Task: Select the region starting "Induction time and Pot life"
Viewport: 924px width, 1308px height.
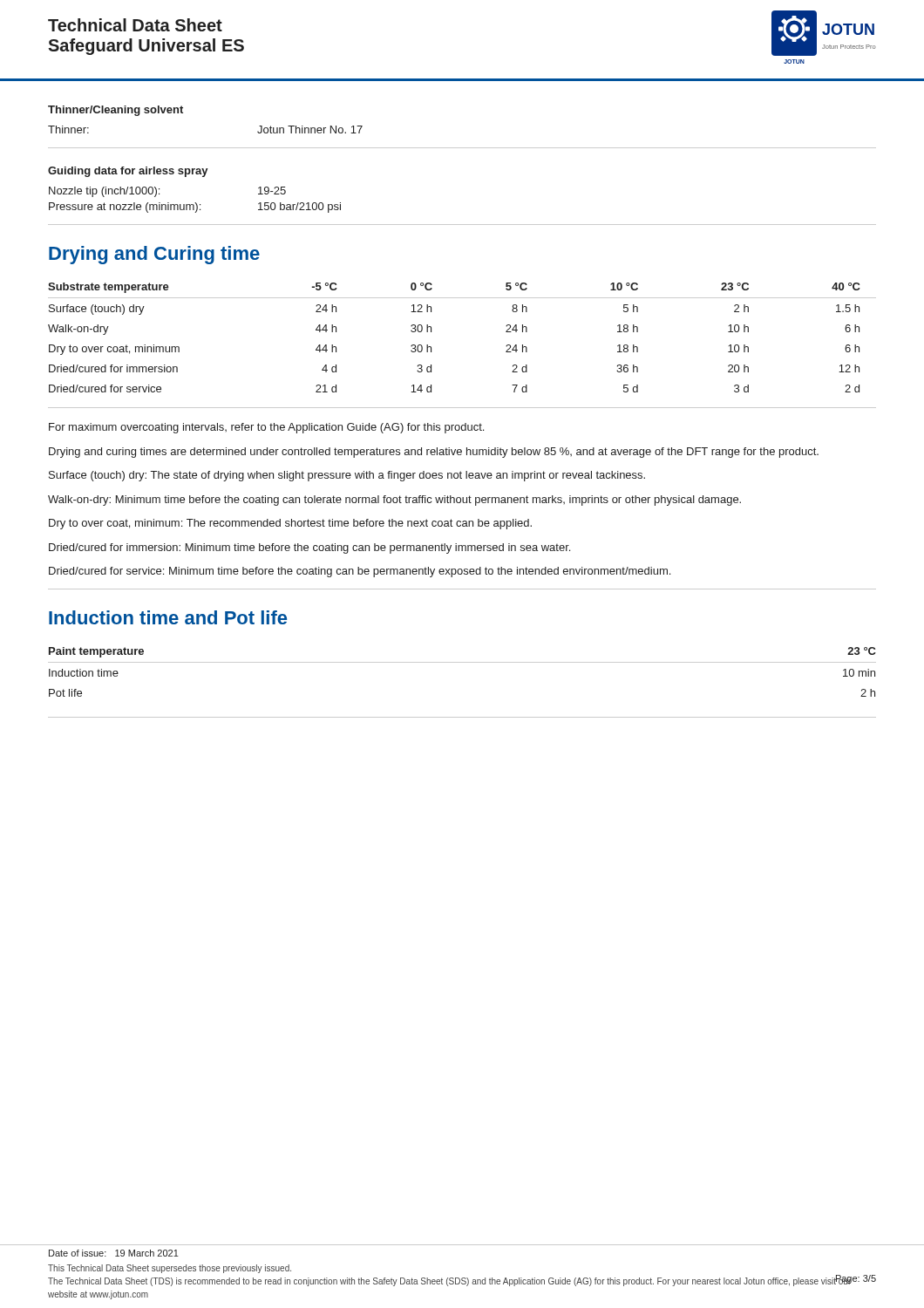Action: coord(168,617)
